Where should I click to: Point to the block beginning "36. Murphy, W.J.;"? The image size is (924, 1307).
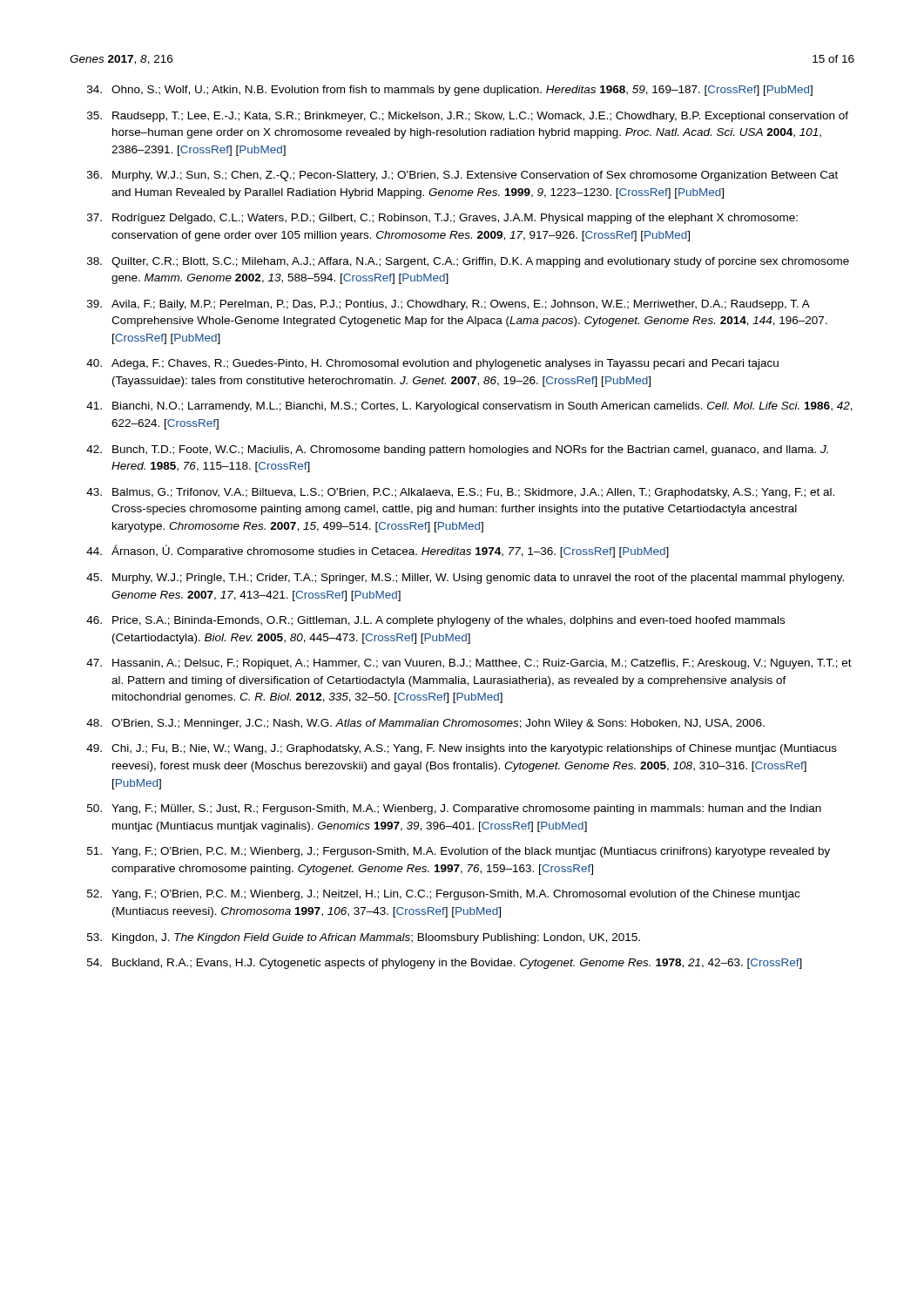462,184
